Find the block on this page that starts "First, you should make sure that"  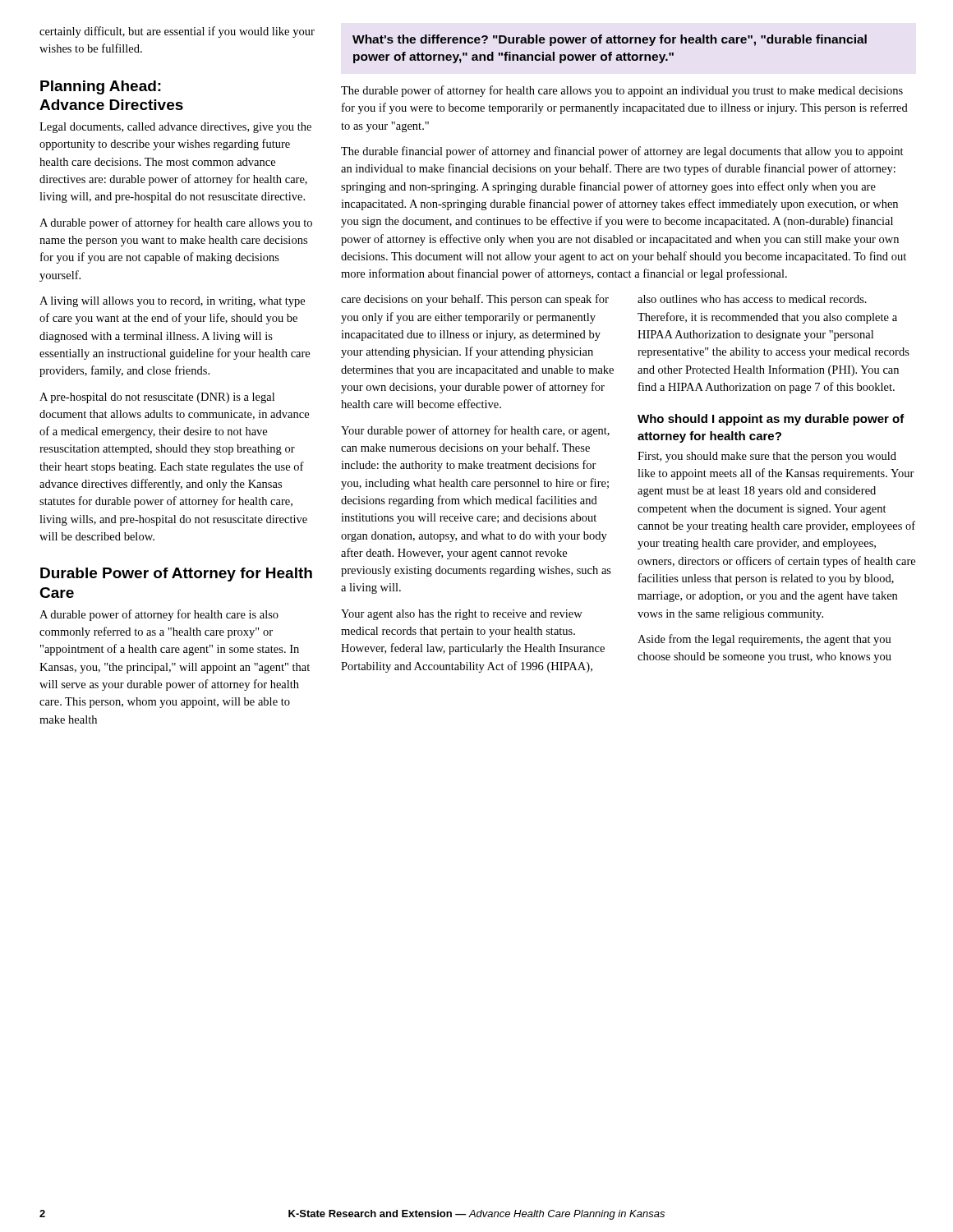tap(777, 535)
